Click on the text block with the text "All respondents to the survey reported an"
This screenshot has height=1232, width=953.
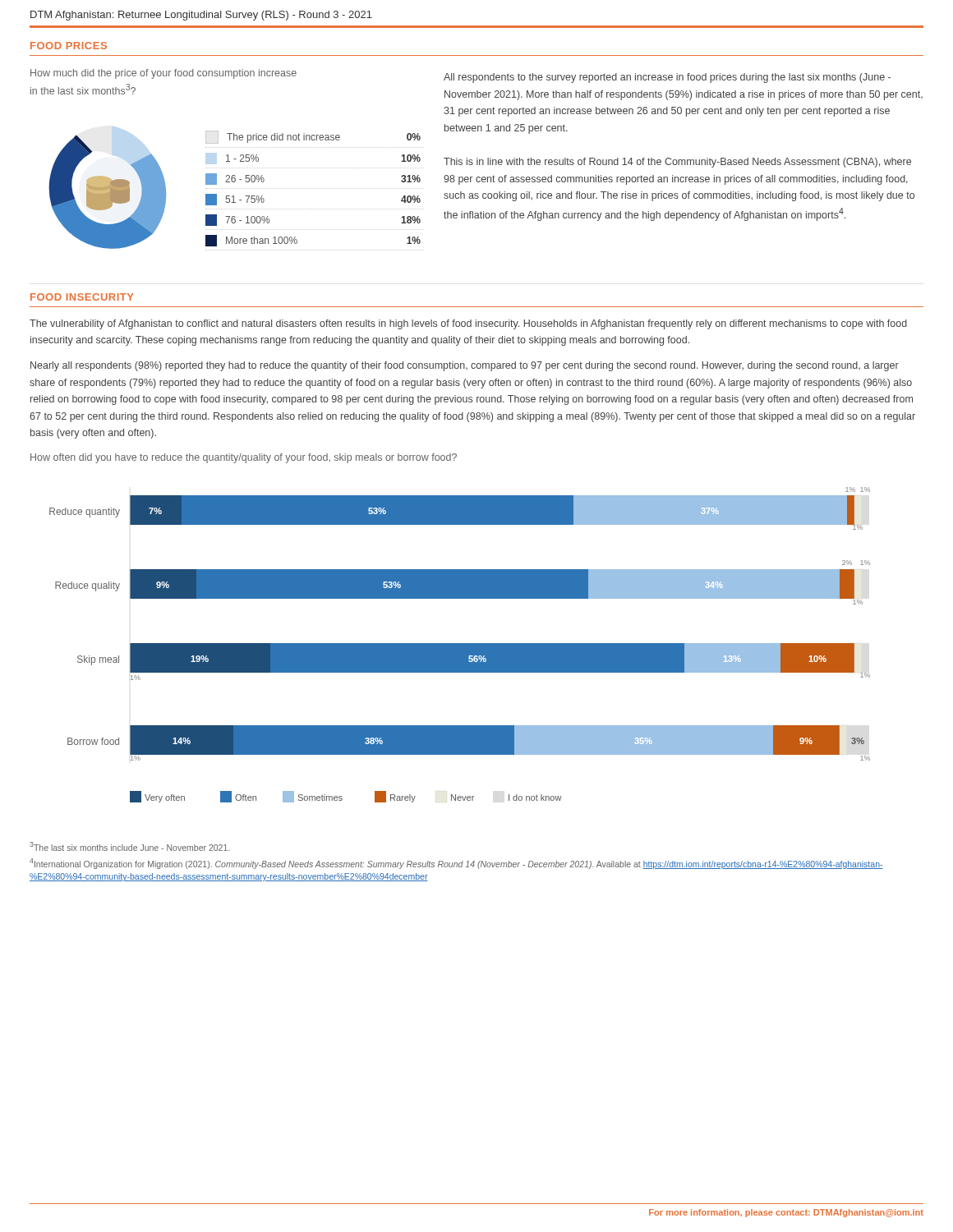coord(667,78)
